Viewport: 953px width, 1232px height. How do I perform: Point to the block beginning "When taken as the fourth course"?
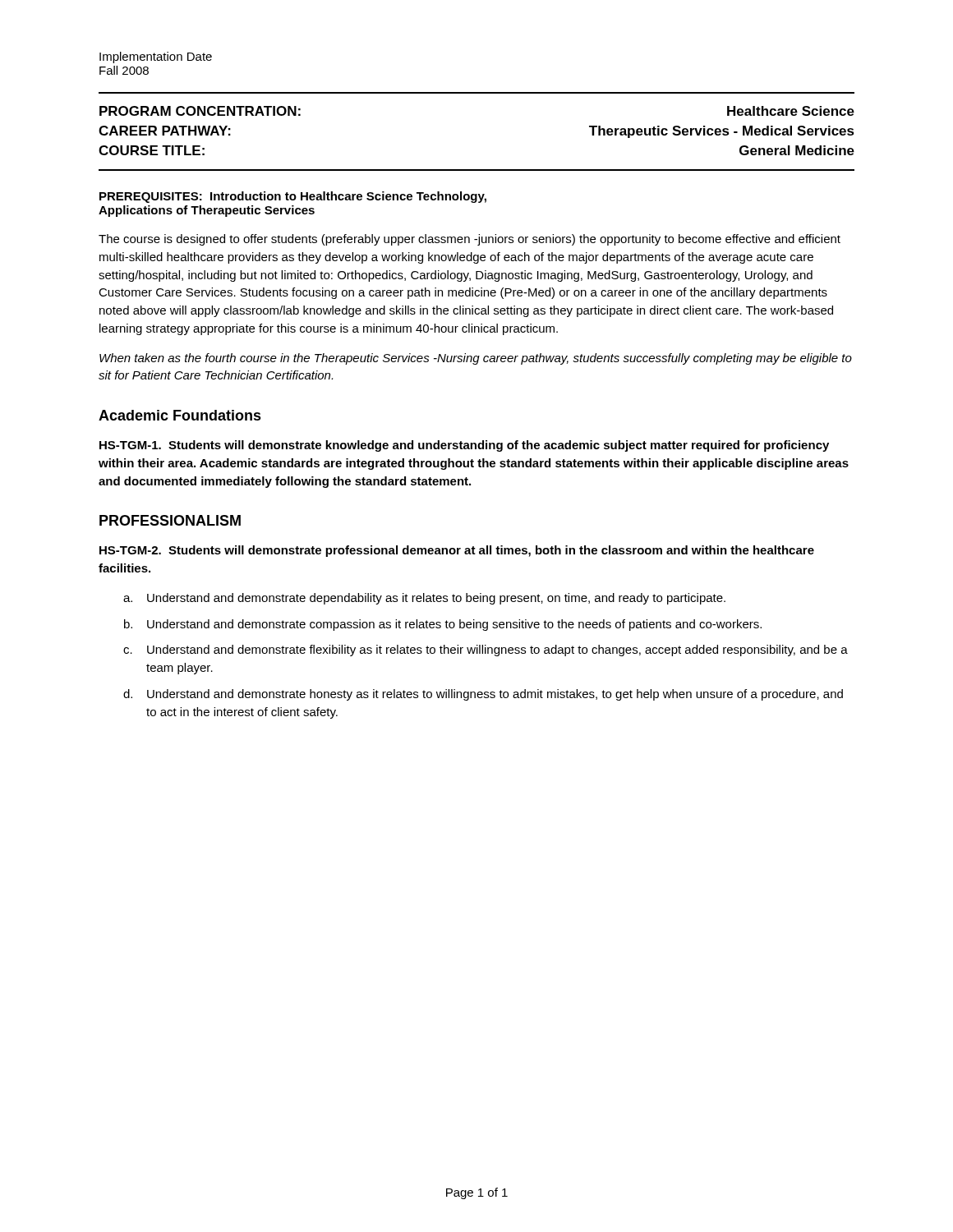475,366
